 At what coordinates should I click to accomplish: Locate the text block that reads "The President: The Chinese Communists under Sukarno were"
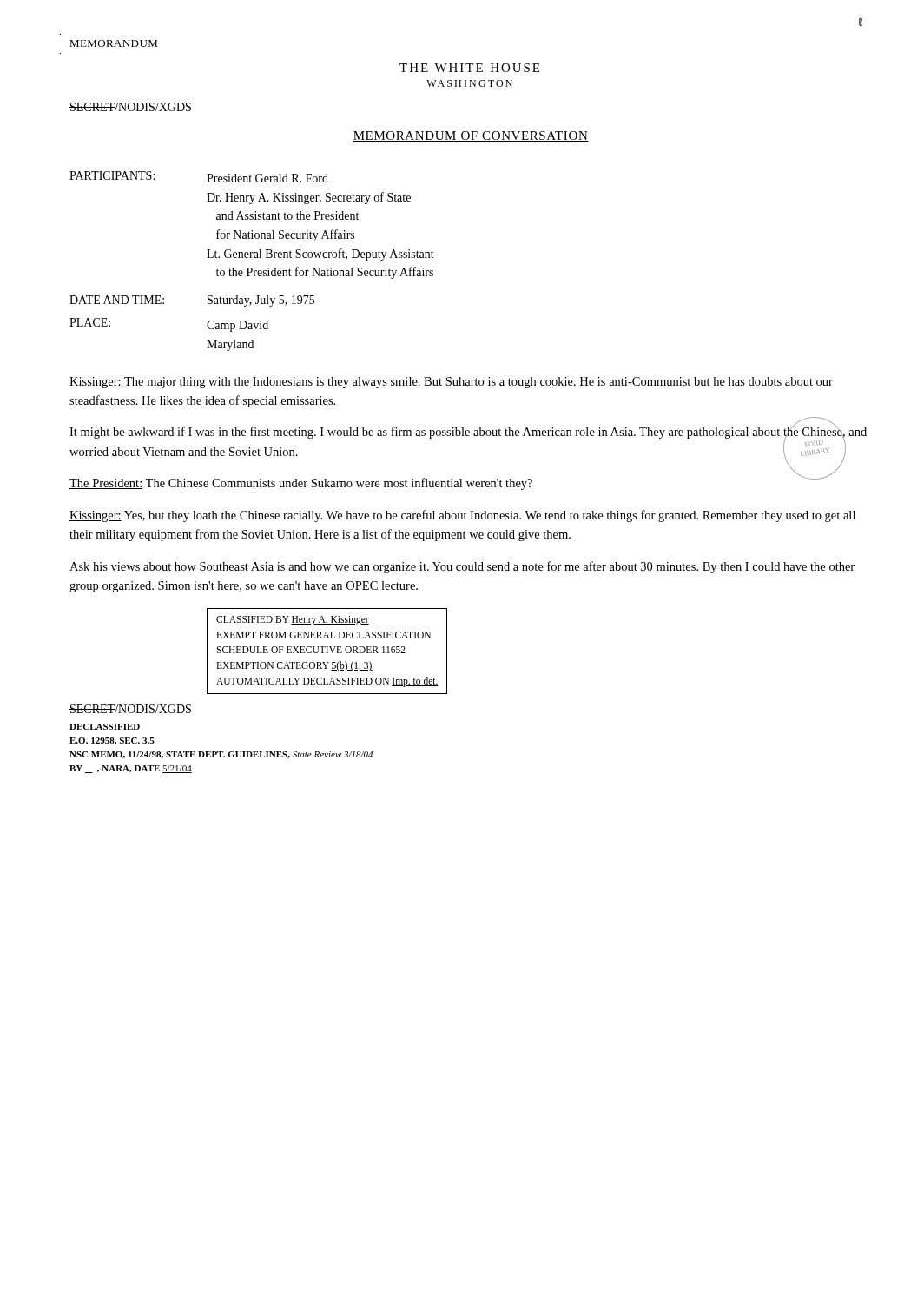301,483
